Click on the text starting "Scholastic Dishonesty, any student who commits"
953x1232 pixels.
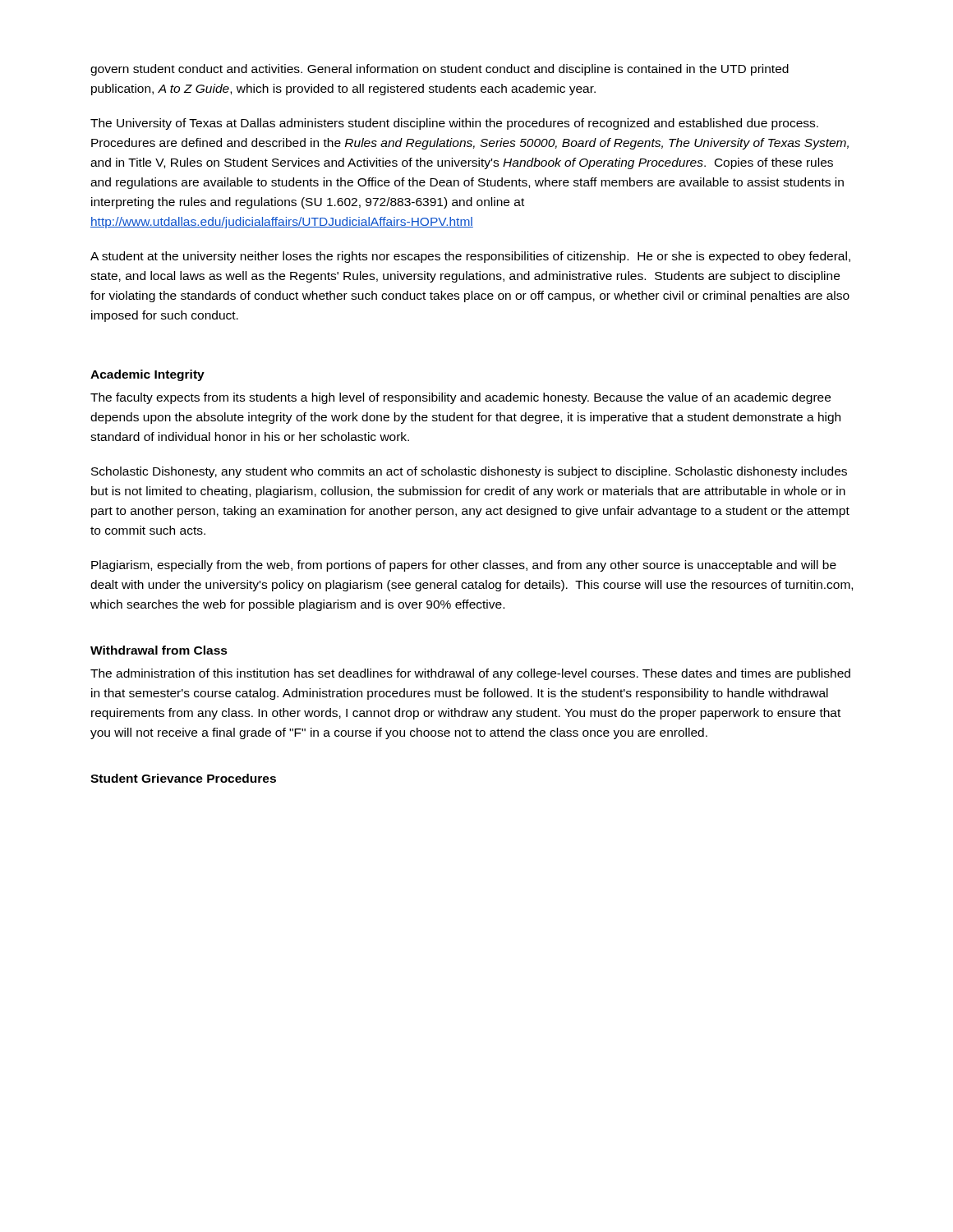pos(470,501)
